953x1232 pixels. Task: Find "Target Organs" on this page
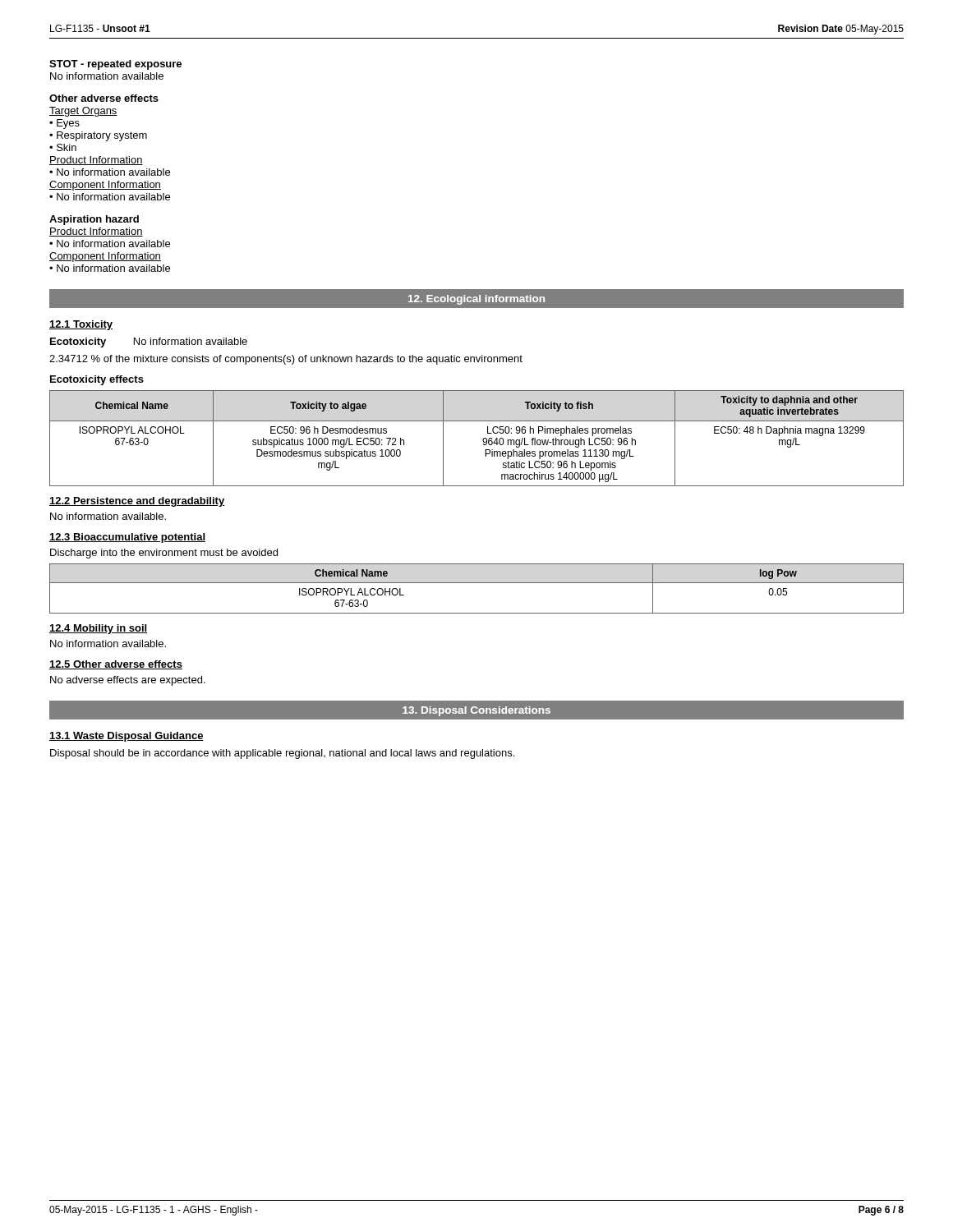point(83,111)
